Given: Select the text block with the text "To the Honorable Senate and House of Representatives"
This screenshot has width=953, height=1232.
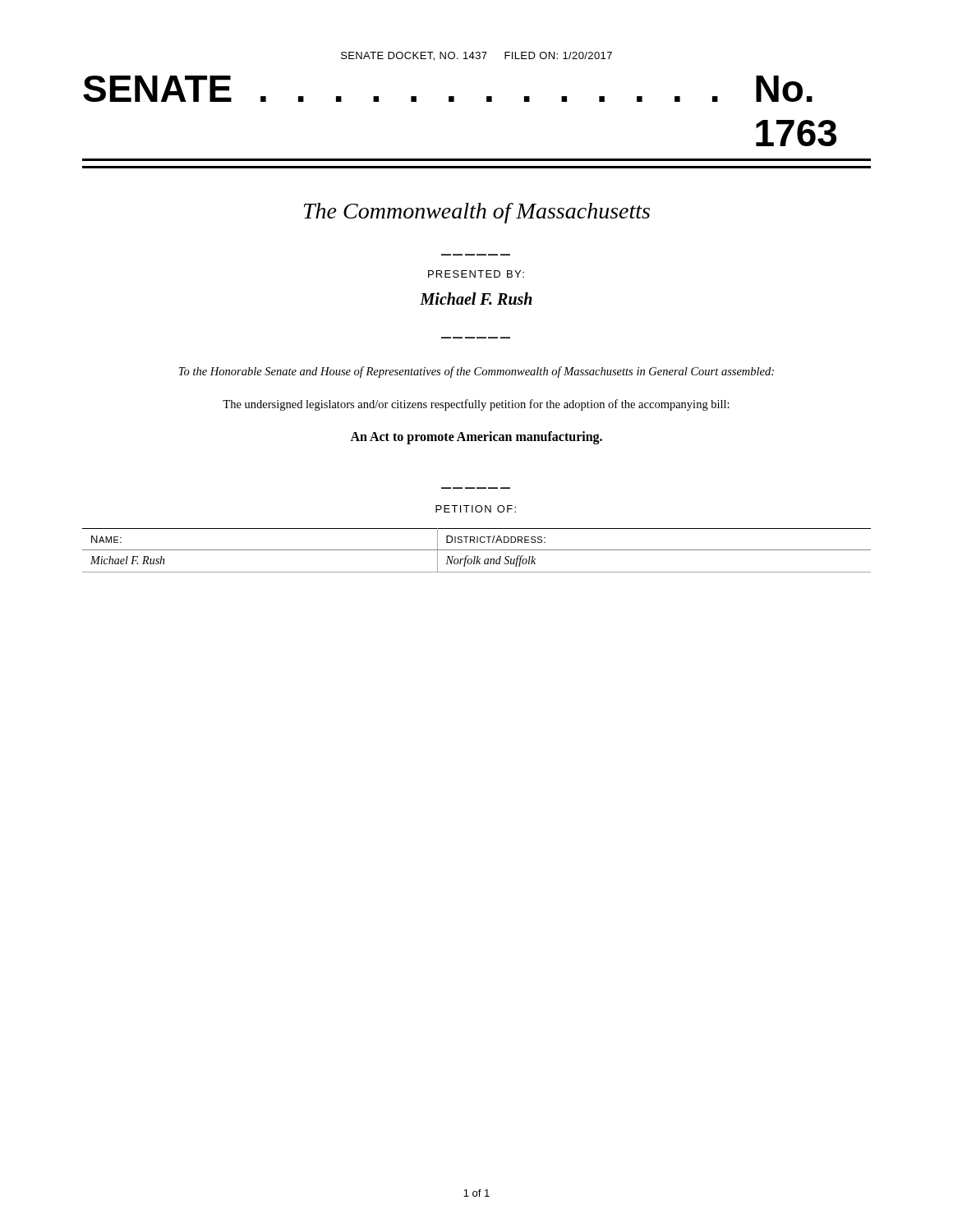Looking at the screenshot, I should (x=476, y=371).
